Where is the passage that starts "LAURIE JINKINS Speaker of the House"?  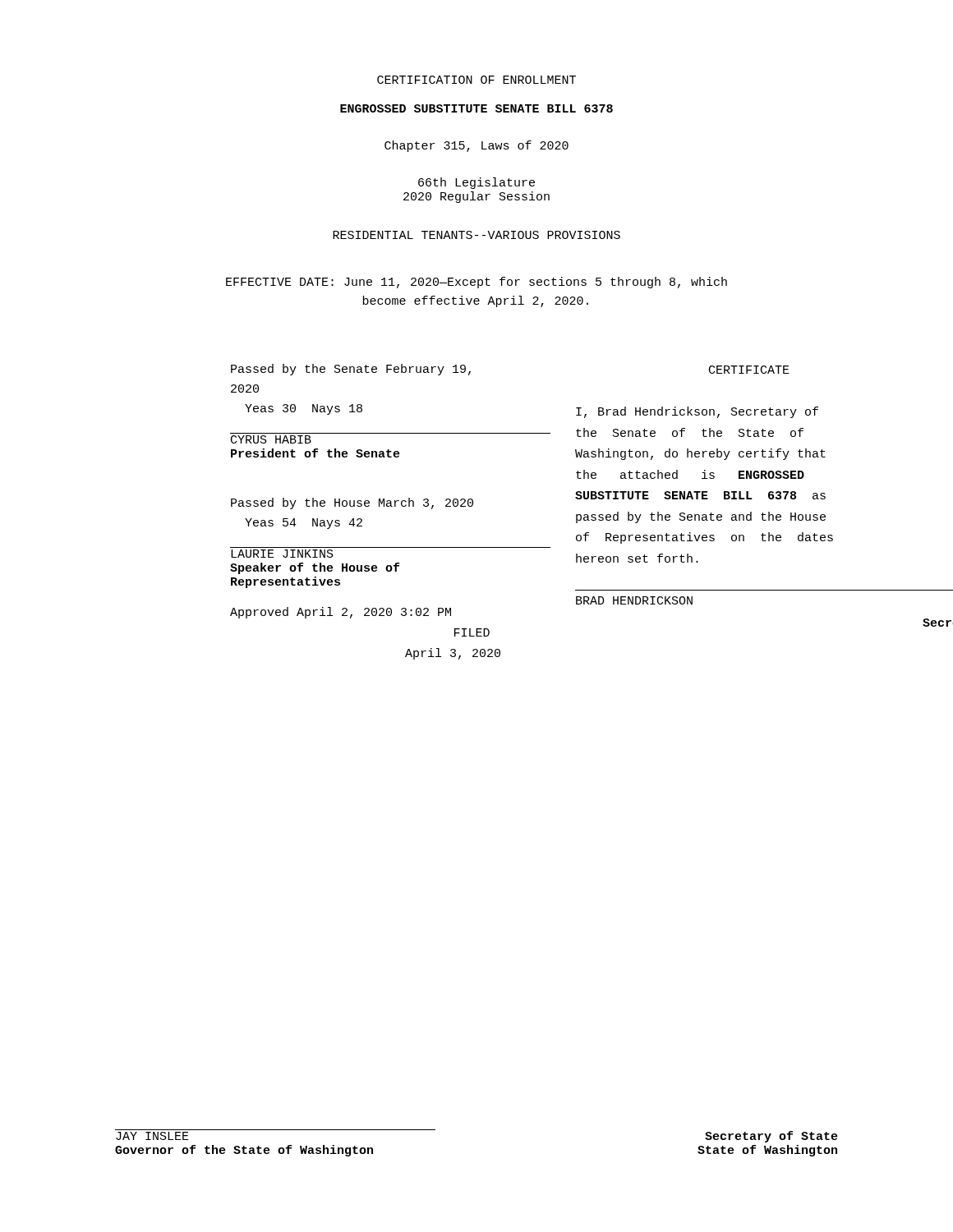(x=390, y=568)
